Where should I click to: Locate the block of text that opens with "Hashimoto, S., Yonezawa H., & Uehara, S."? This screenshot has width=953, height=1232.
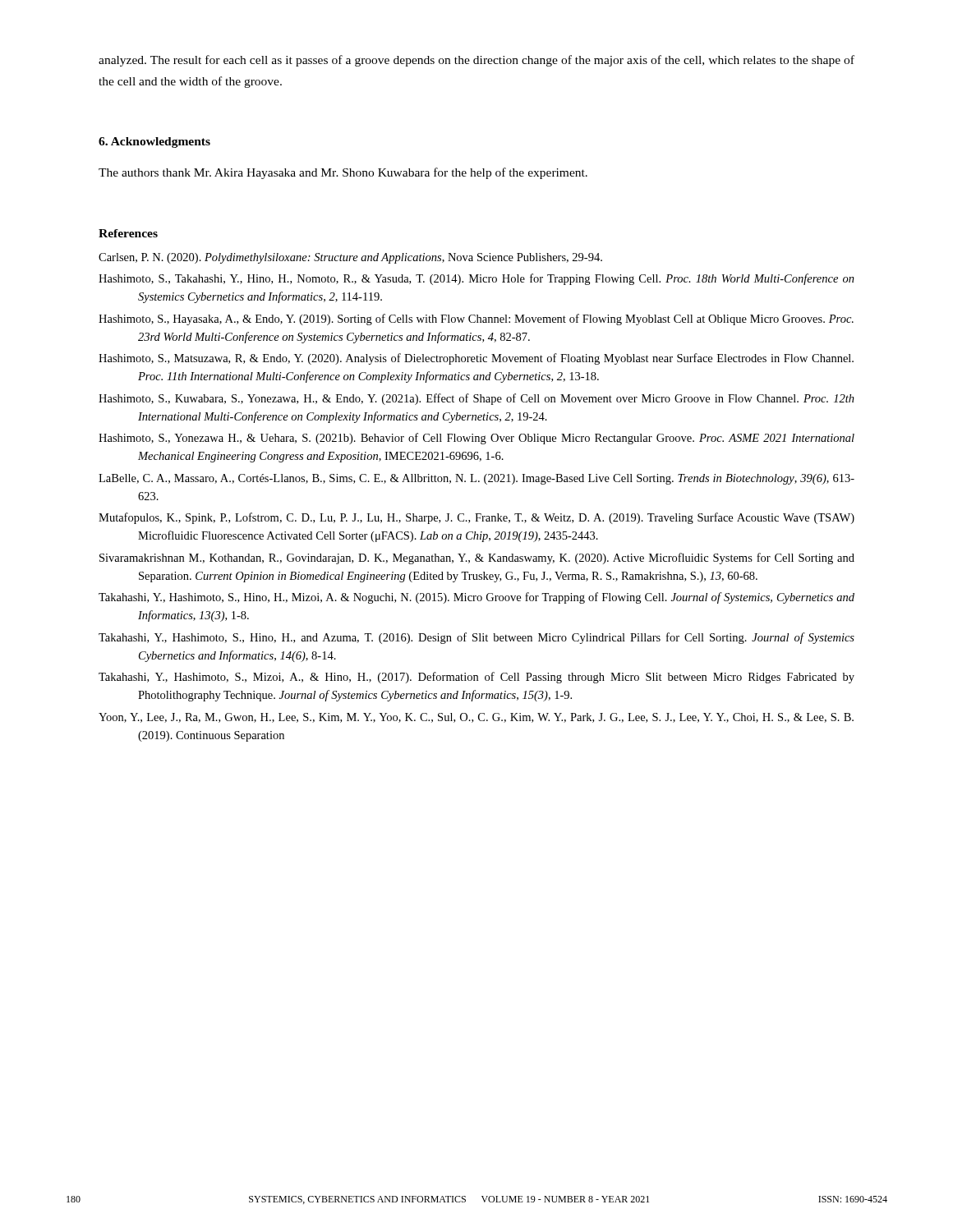click(476, 447)
